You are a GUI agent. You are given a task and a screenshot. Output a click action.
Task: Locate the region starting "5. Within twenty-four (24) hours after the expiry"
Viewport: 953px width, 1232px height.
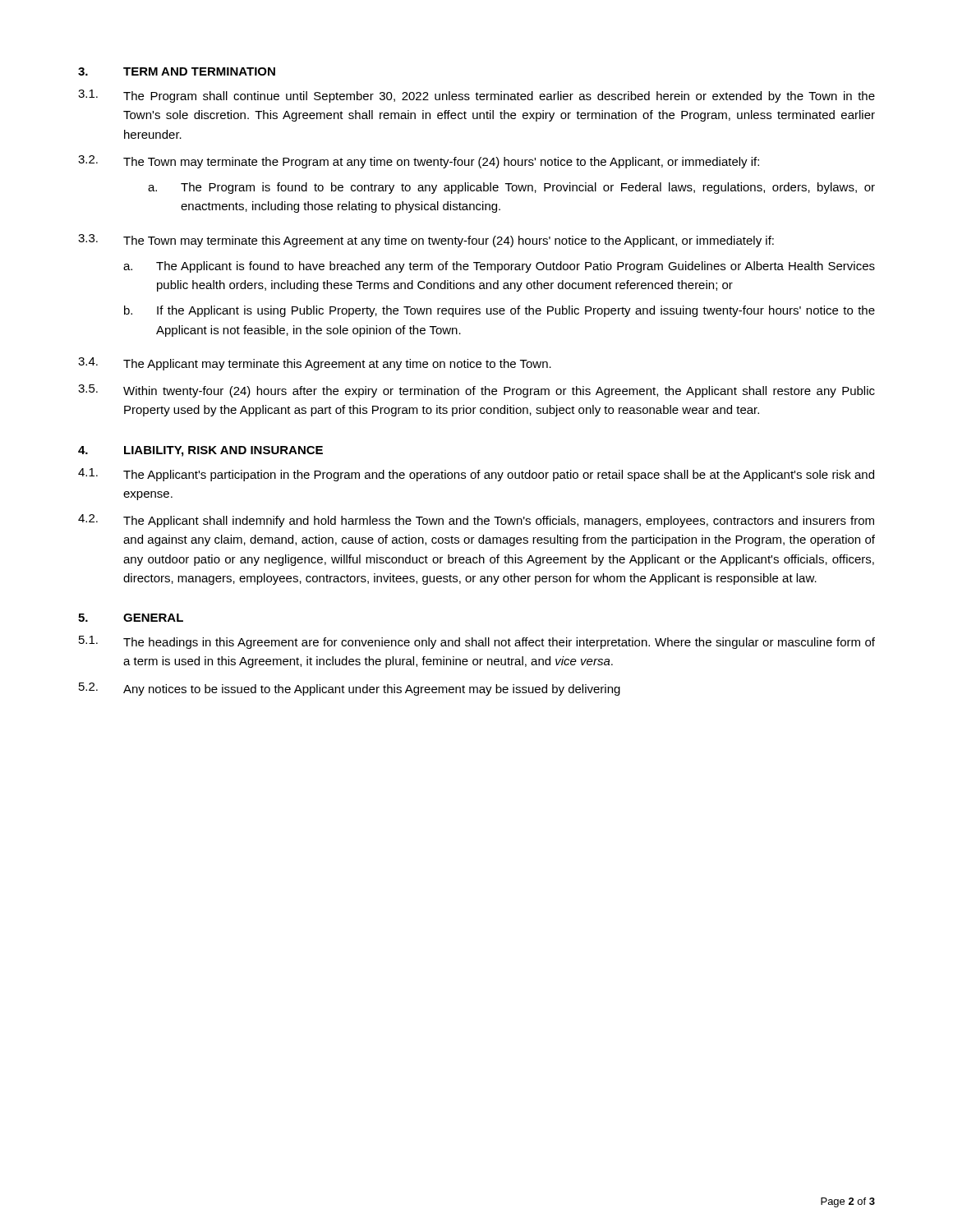tap(476, 400)
